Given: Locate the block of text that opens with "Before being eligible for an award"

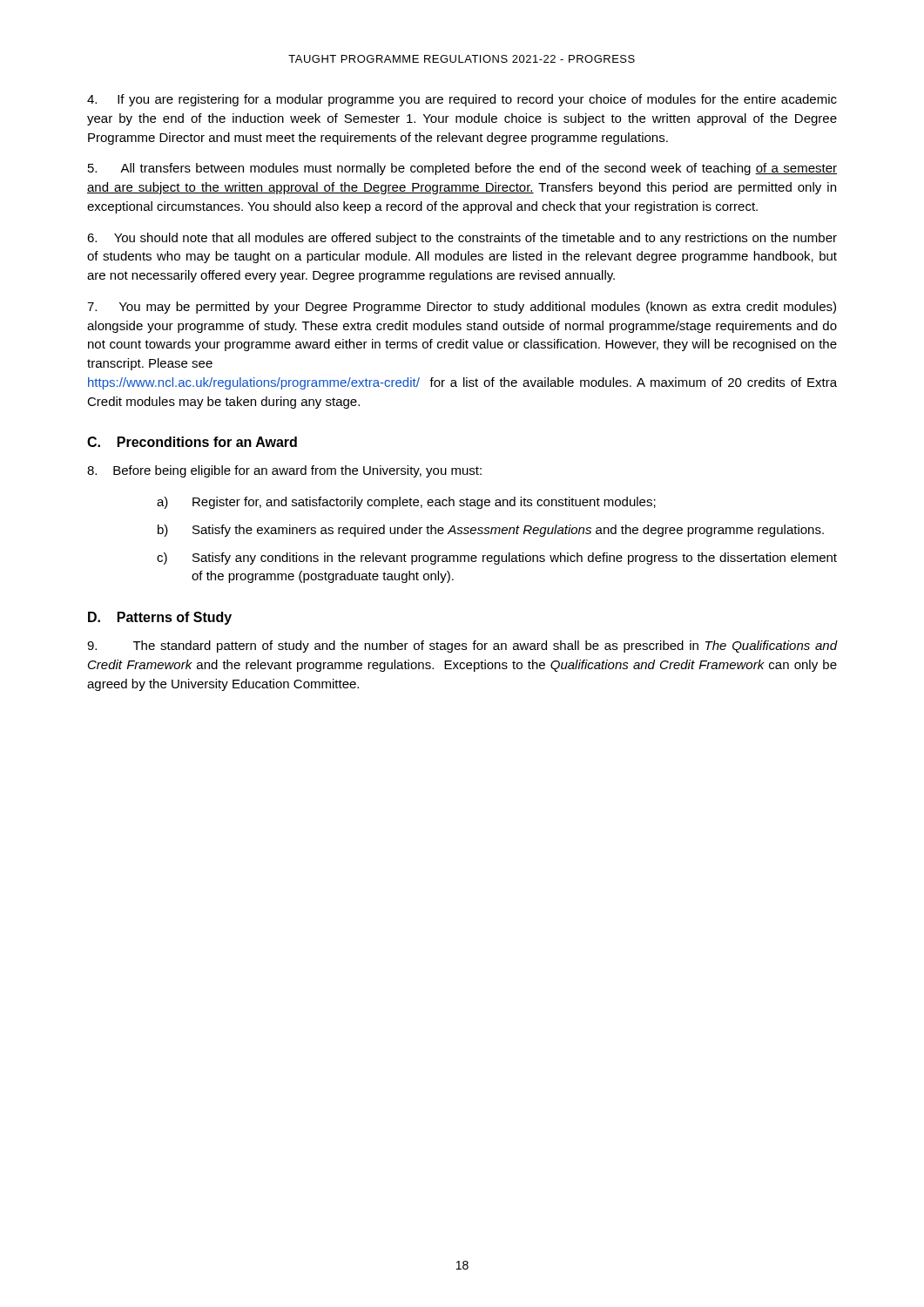Looking at the screenshot, I should (285, 470).
